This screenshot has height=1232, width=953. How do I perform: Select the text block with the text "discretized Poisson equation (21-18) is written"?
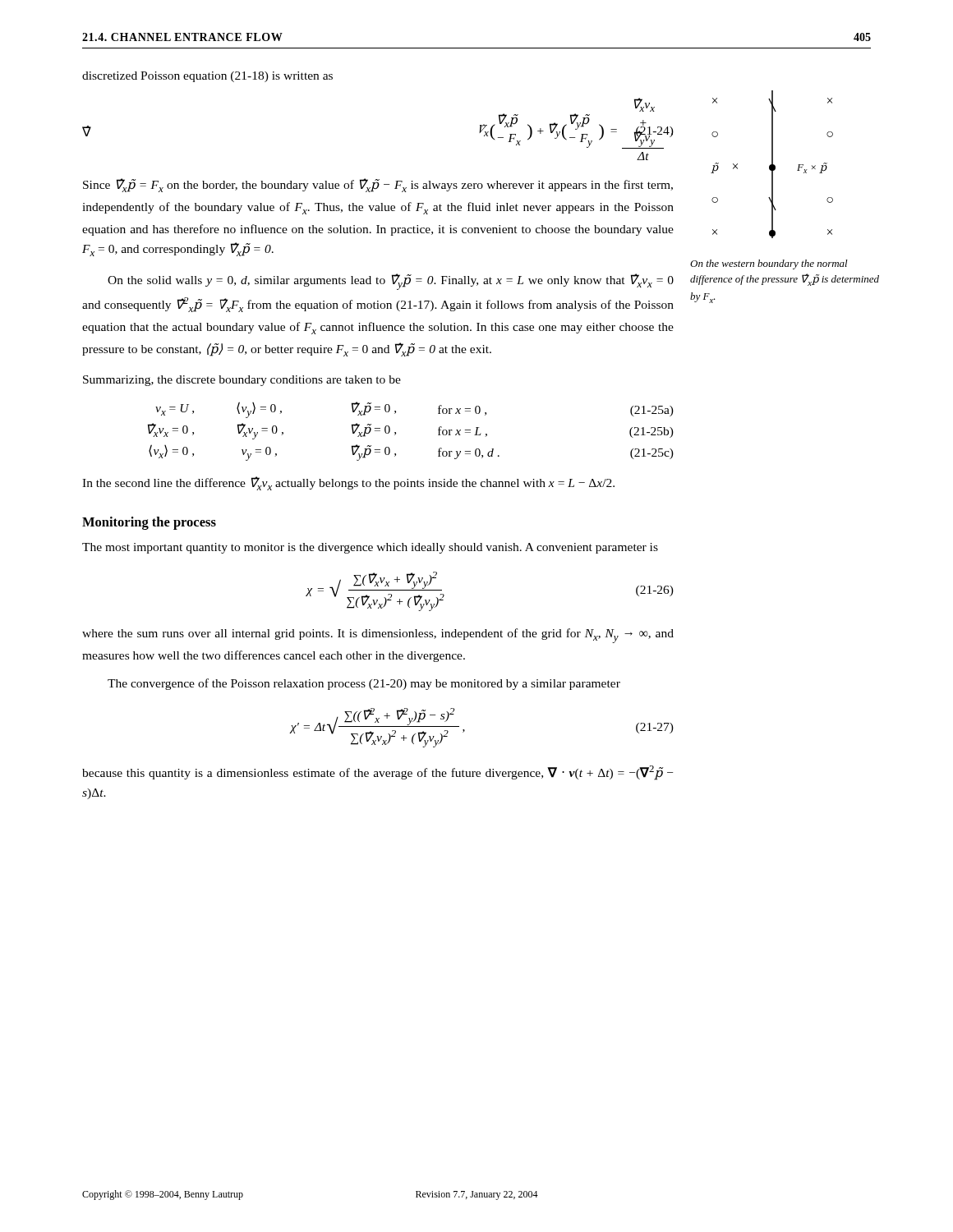[x=207, y=77]
